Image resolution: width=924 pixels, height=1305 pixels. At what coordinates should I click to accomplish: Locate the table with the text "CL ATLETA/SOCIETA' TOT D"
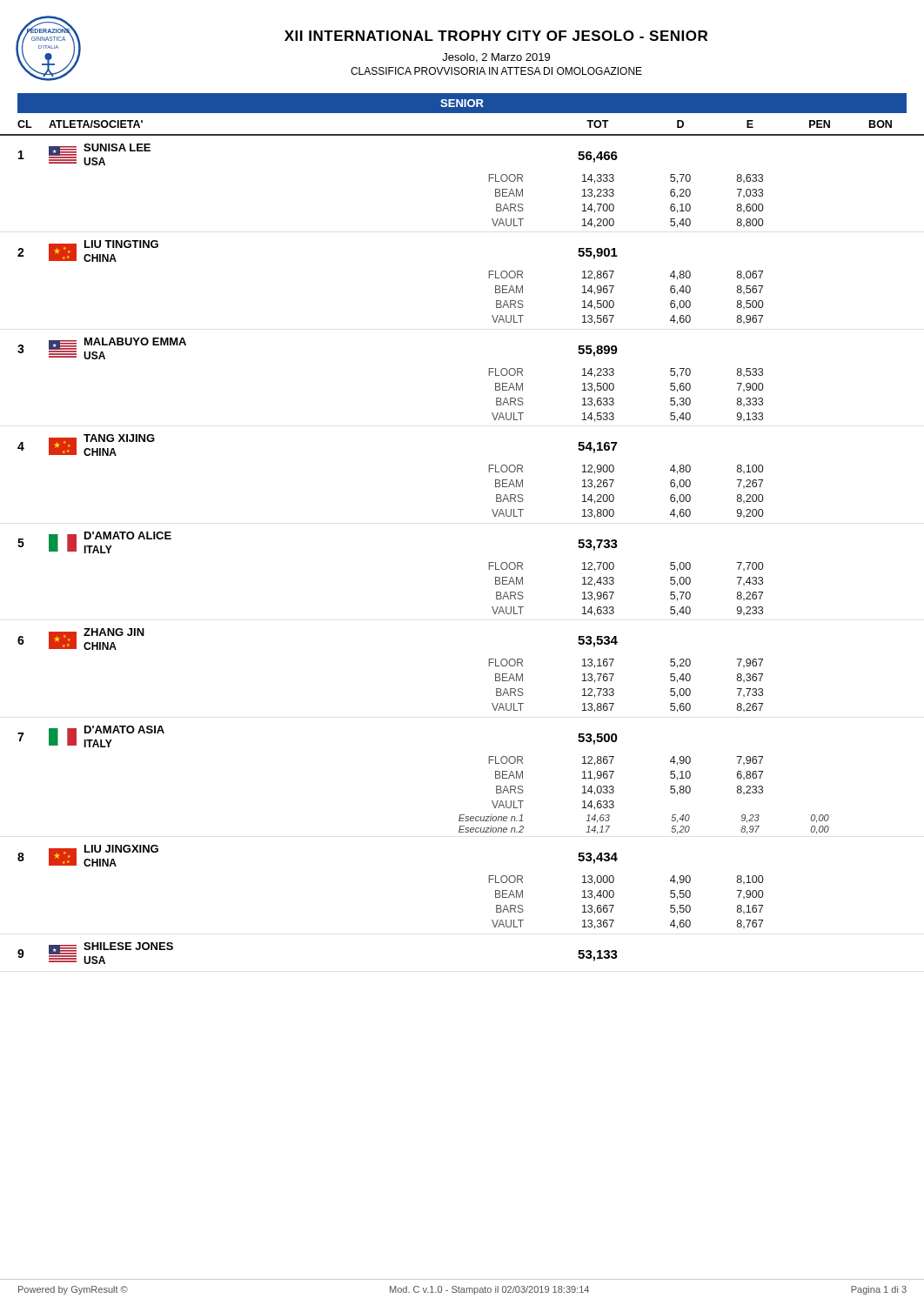(462, 125)
